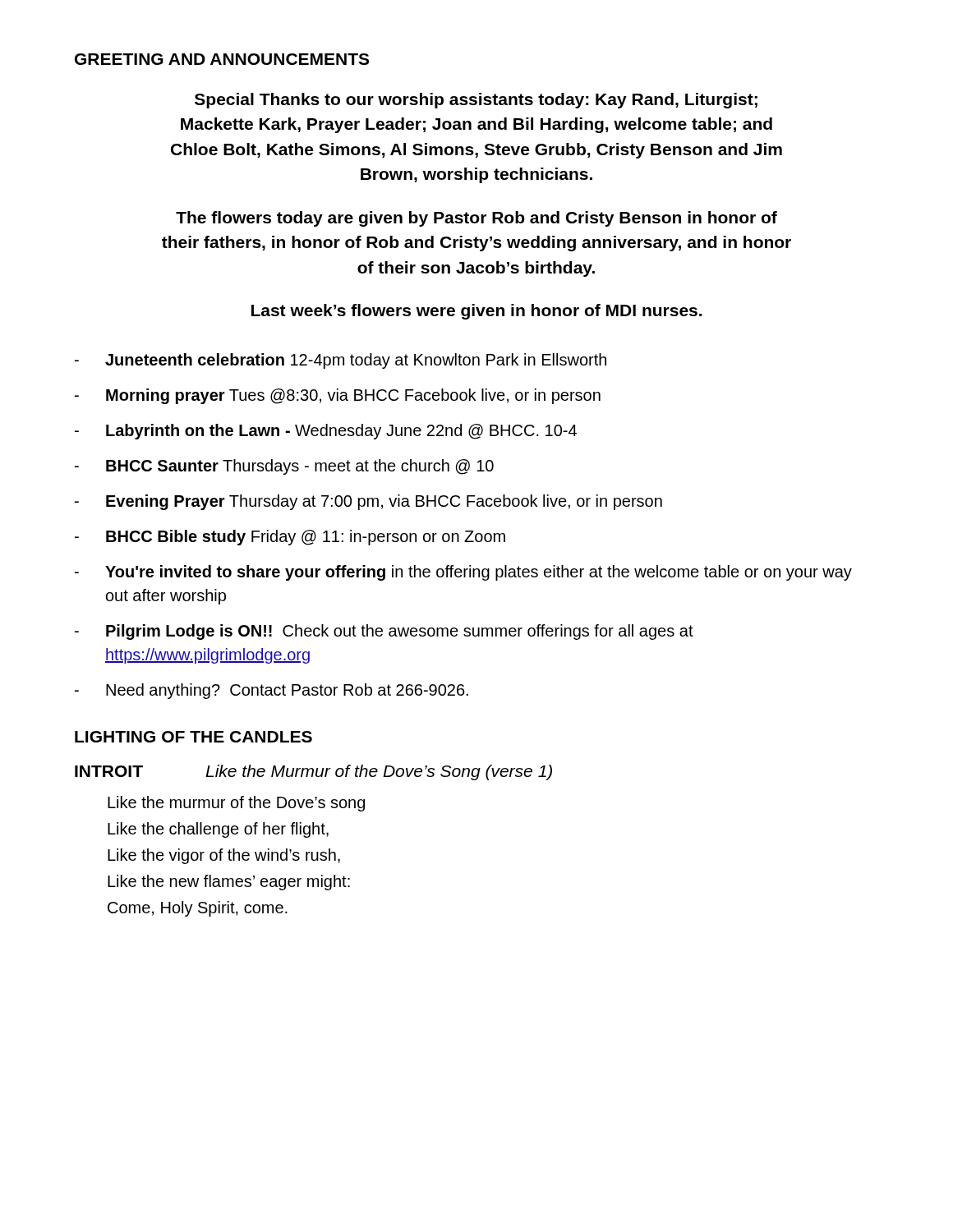Locate the block of text that opens with "- BHCC Saunter Thursdays - meet"

pos(476,466)
